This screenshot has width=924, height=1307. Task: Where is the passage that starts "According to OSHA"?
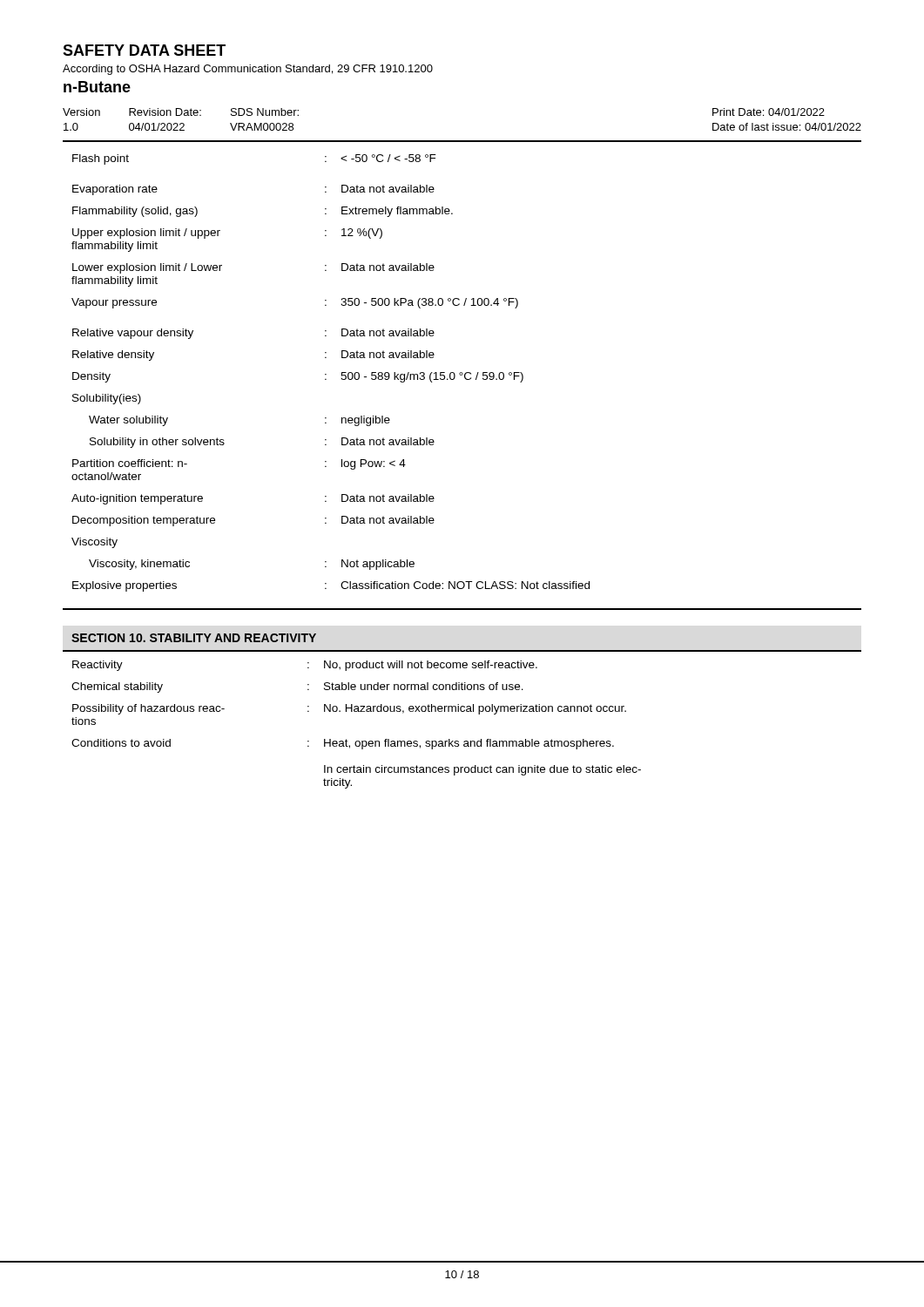pyautogui.click(x=248, y=68)
